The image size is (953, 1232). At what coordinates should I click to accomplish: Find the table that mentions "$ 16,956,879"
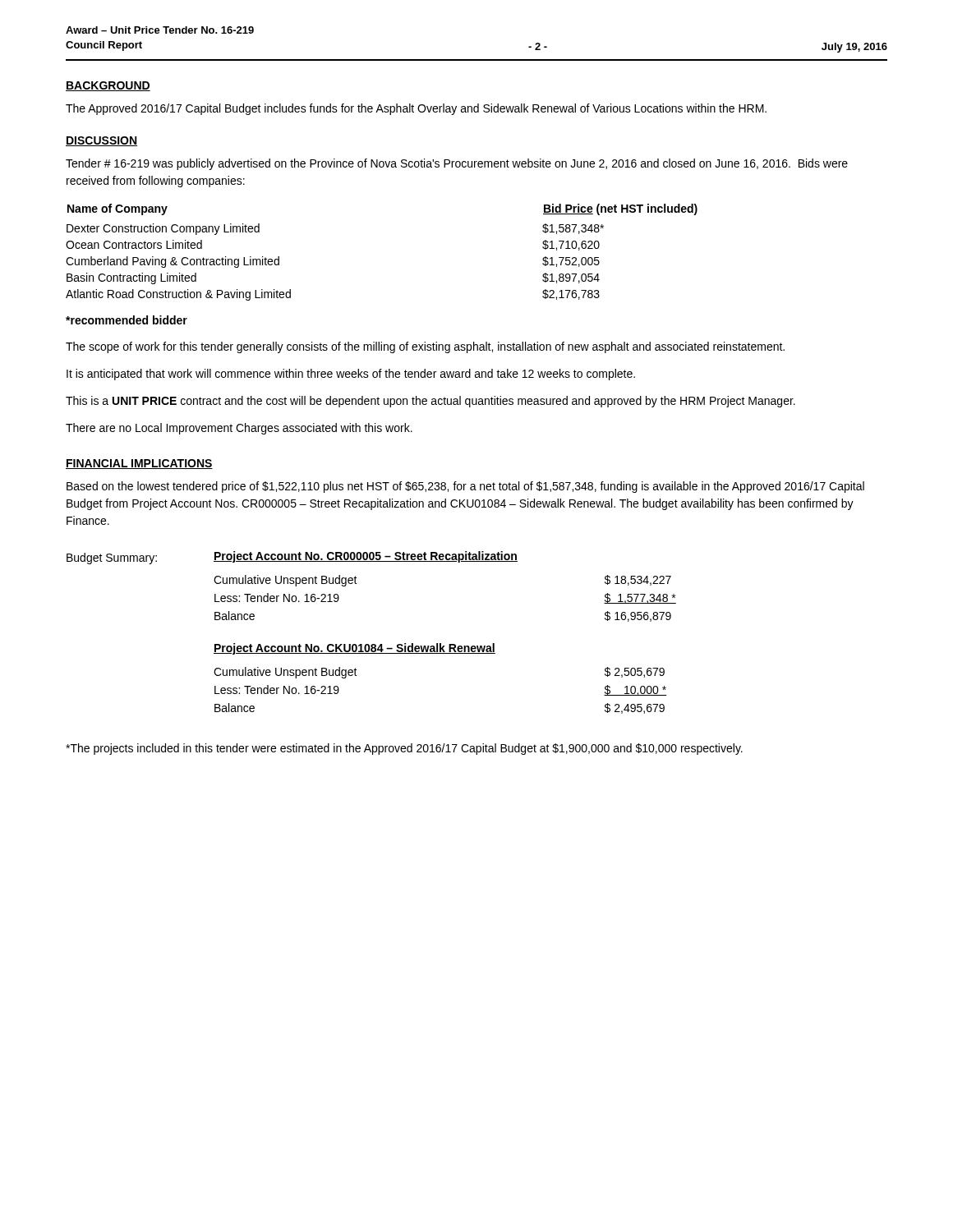pos(550,598)
